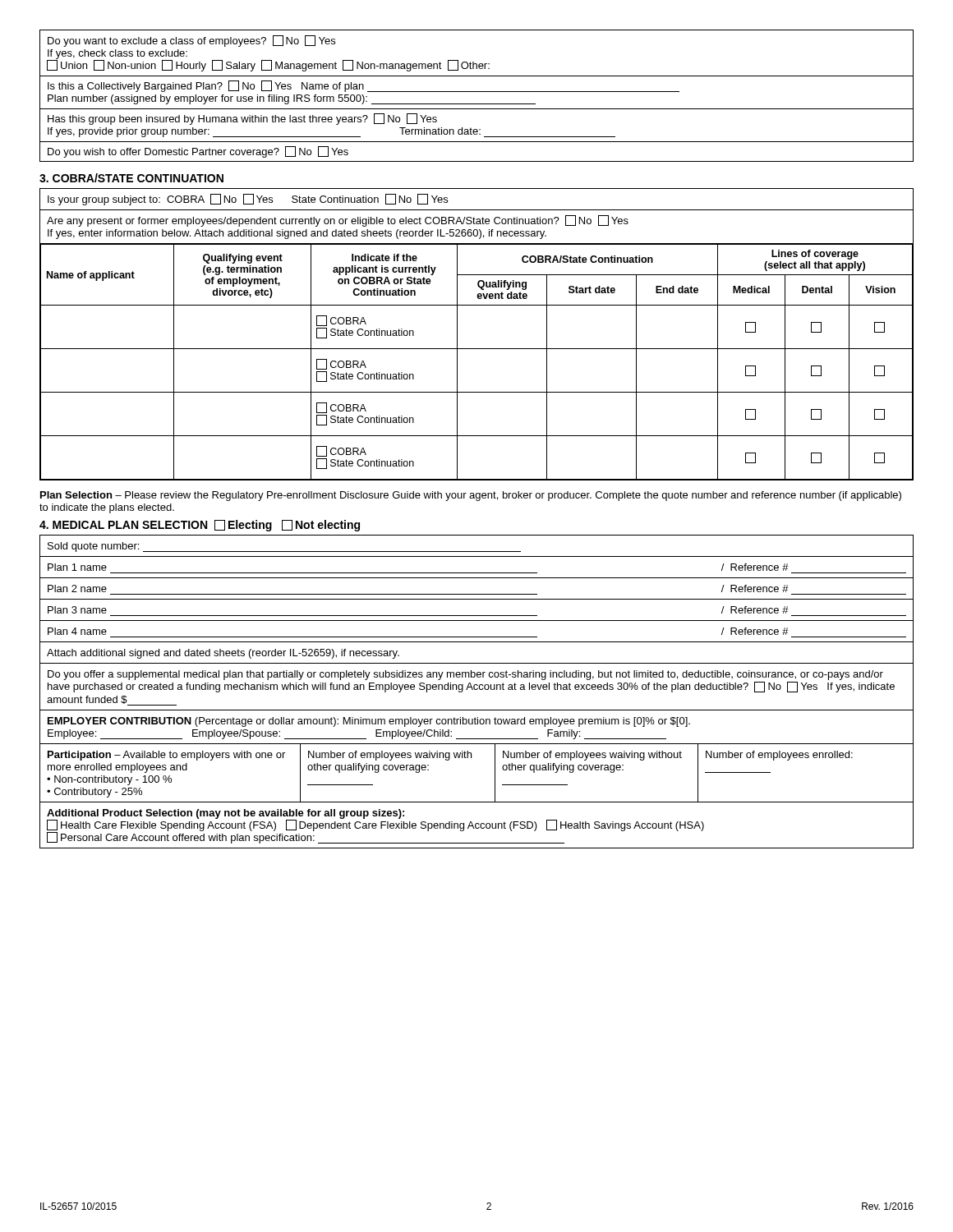Screen dimensions: 1232x953
Task: Locate the table with the text "Do you want to"
Action: (476, 96)
